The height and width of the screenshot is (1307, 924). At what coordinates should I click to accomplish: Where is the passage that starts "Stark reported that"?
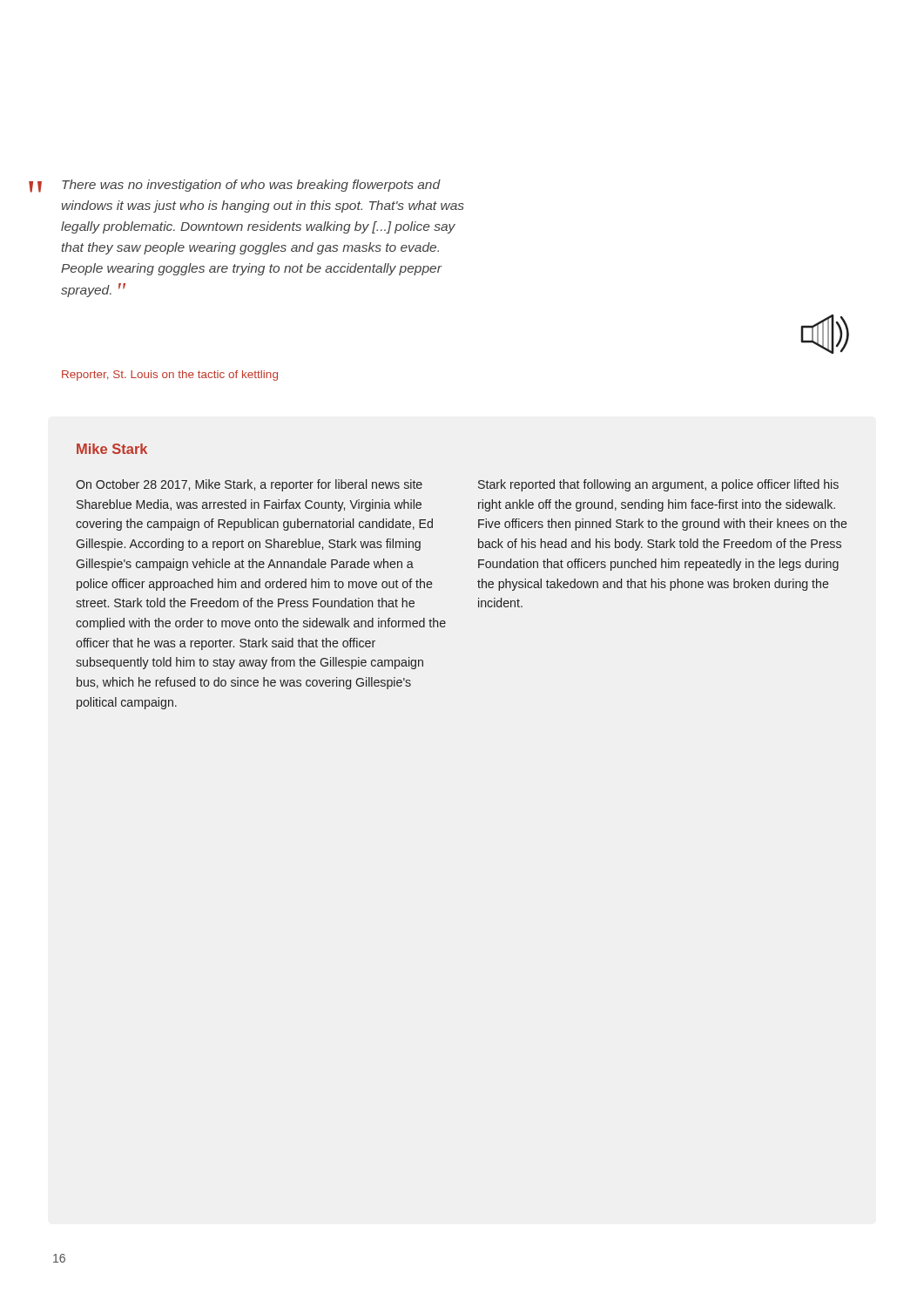point(663,544)
